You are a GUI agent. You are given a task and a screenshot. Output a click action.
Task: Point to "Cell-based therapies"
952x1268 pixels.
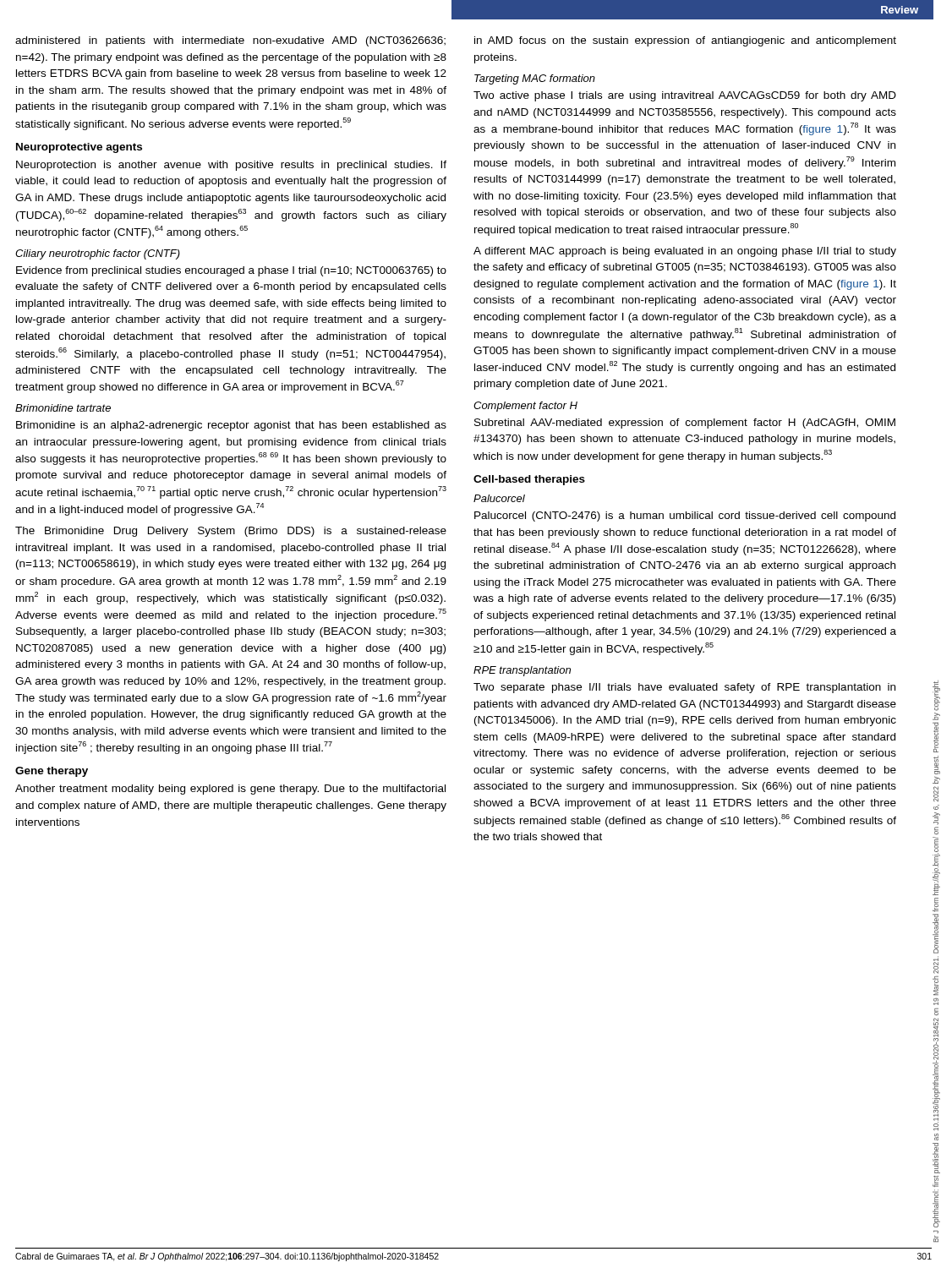pyautogui.click(x=529, y=480)
